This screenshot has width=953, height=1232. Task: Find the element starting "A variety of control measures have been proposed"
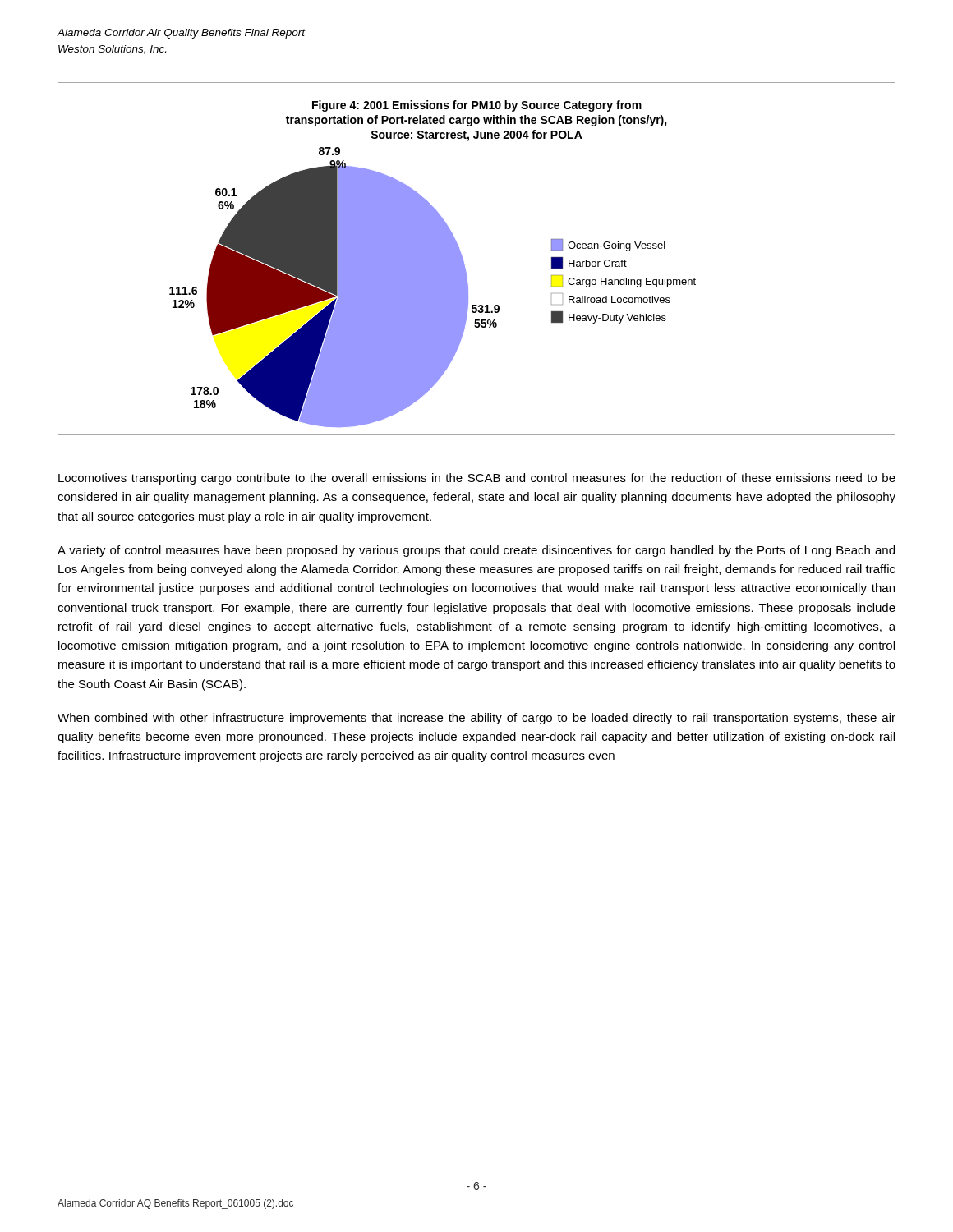coord(476,616)
